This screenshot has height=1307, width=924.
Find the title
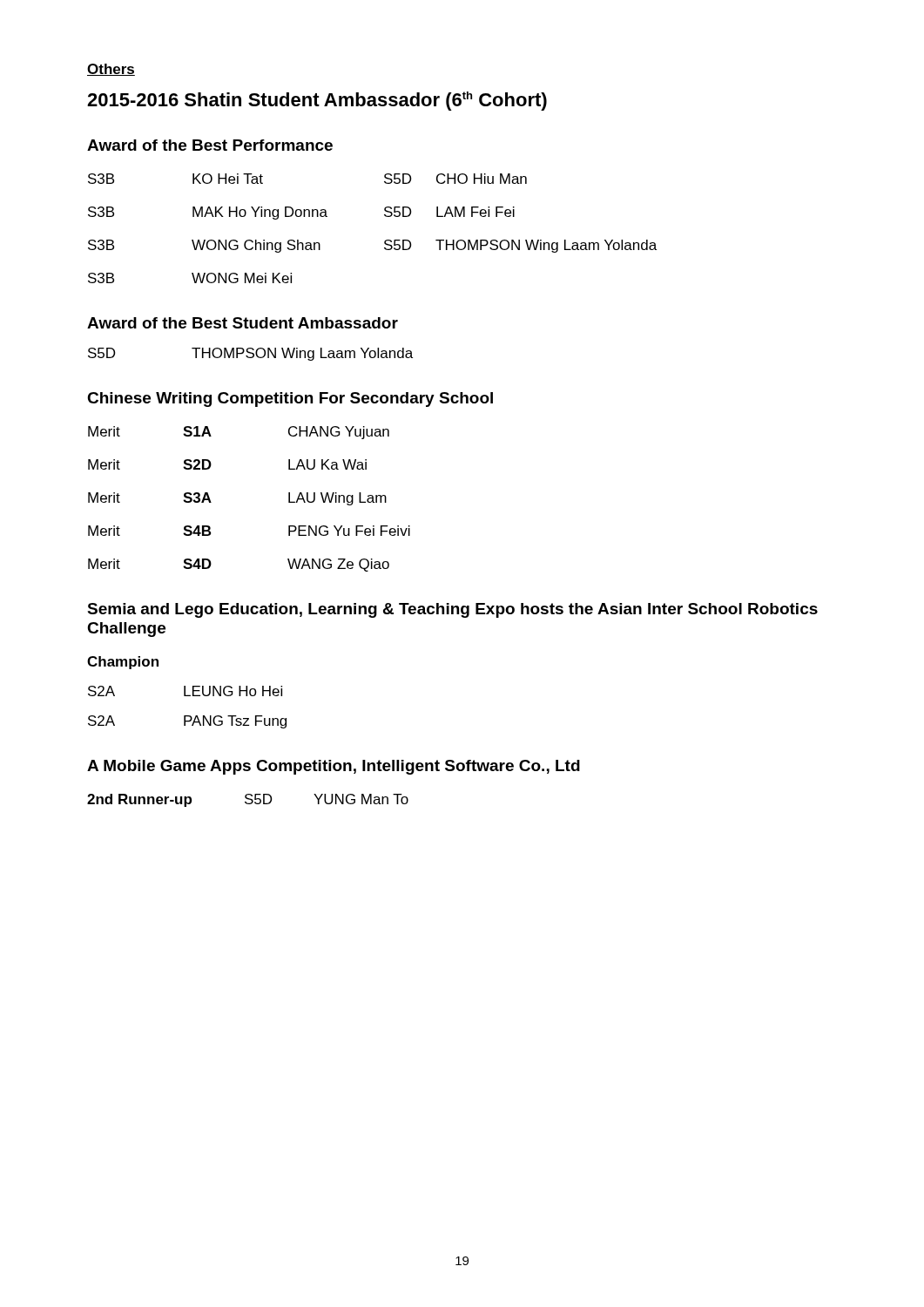coord(317,100)
